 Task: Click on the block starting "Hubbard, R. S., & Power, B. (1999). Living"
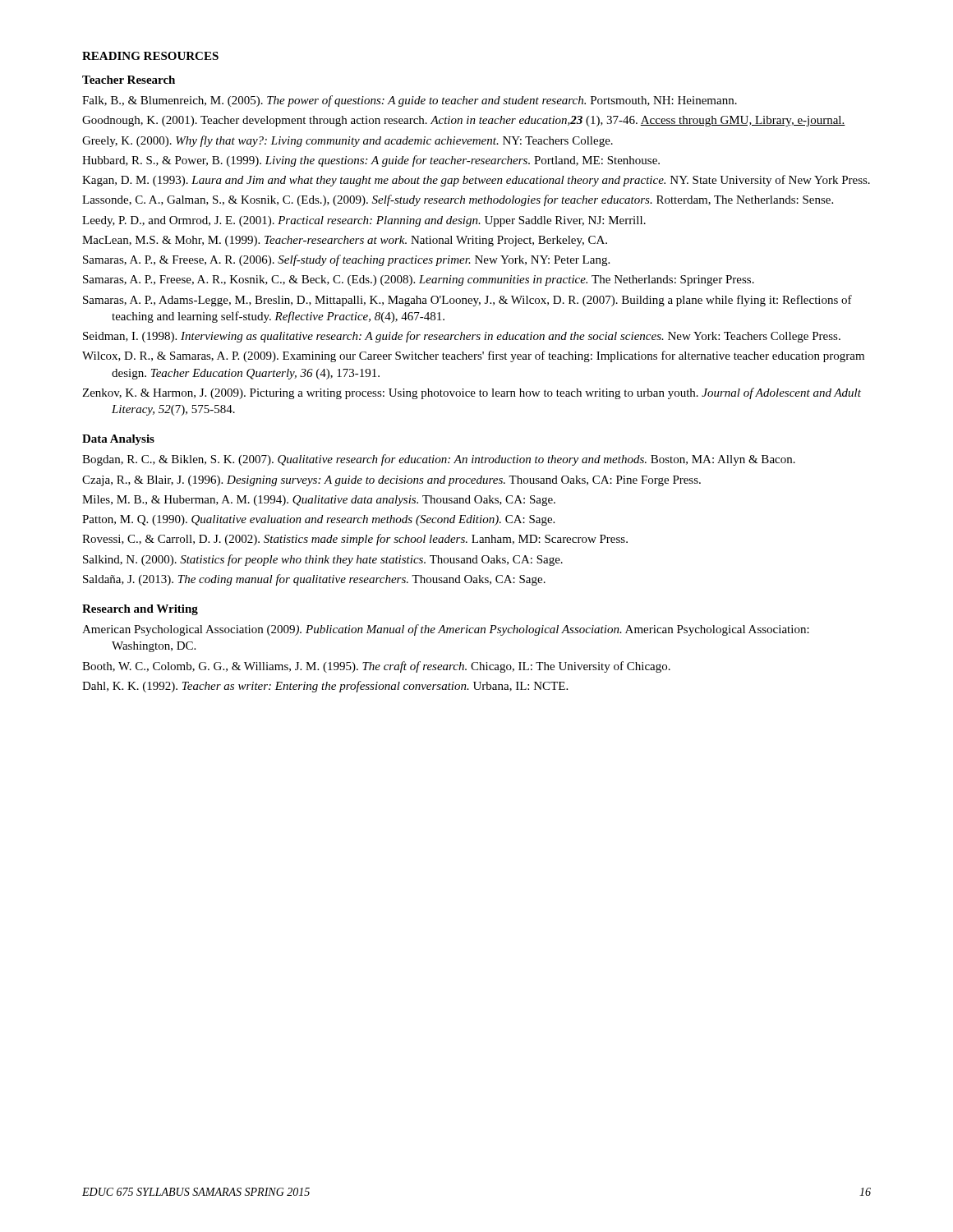[371, 160]
